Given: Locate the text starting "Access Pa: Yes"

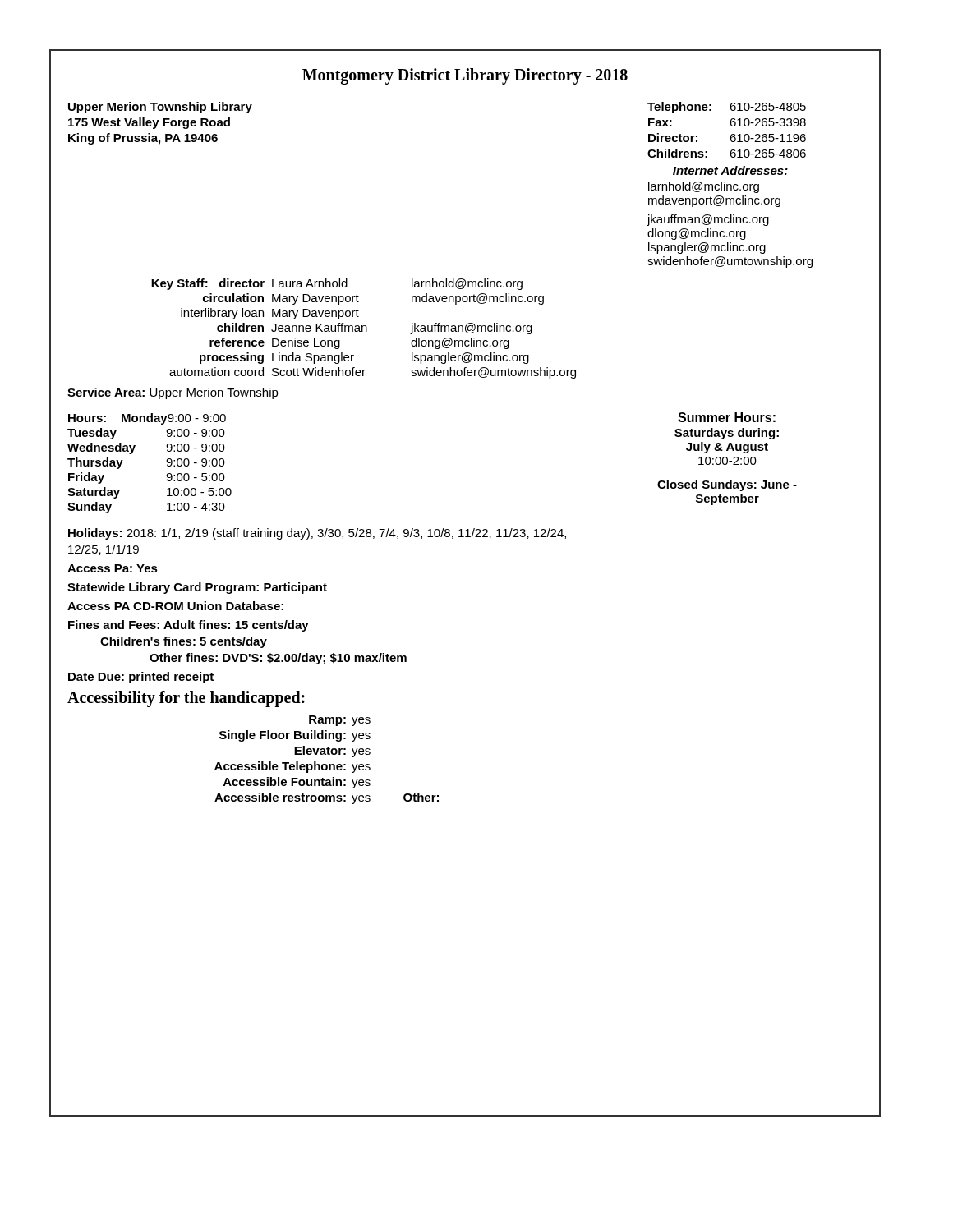Looking at the screenshot, I should [x=113, y=568].
